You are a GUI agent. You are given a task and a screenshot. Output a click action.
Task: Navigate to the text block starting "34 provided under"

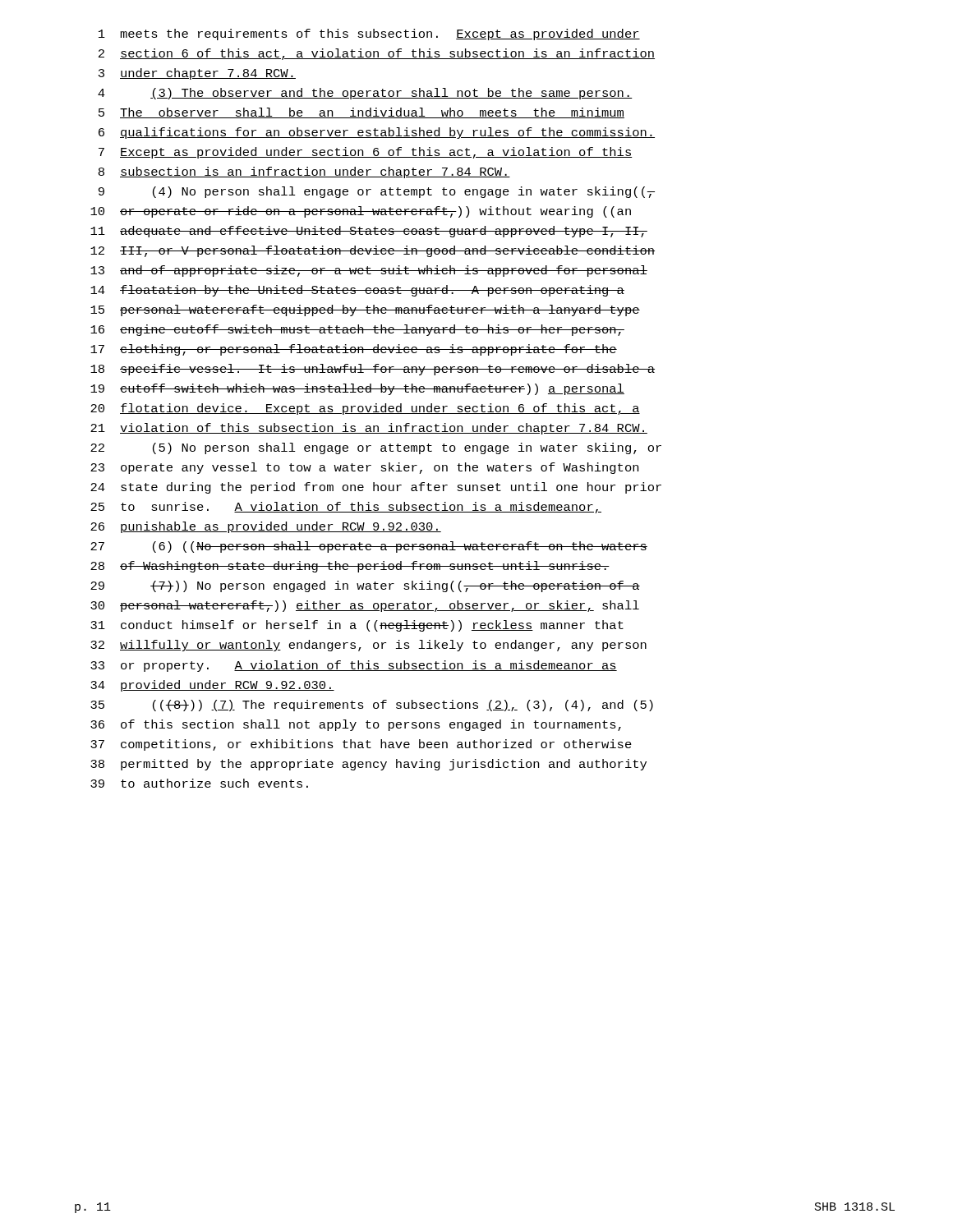point(212,686)
